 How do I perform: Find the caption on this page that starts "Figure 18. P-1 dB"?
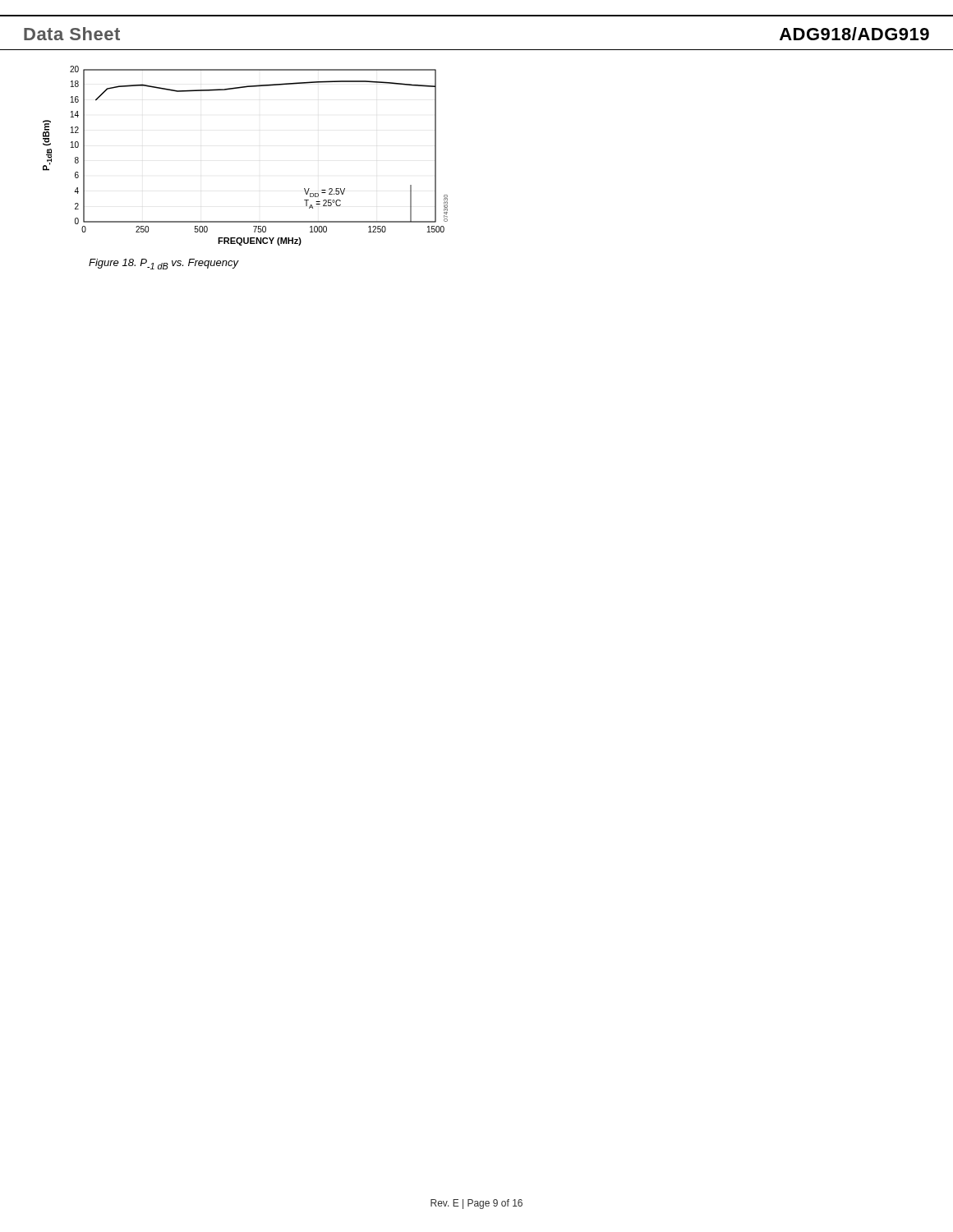pyautogui.click(x=163, y=263)
